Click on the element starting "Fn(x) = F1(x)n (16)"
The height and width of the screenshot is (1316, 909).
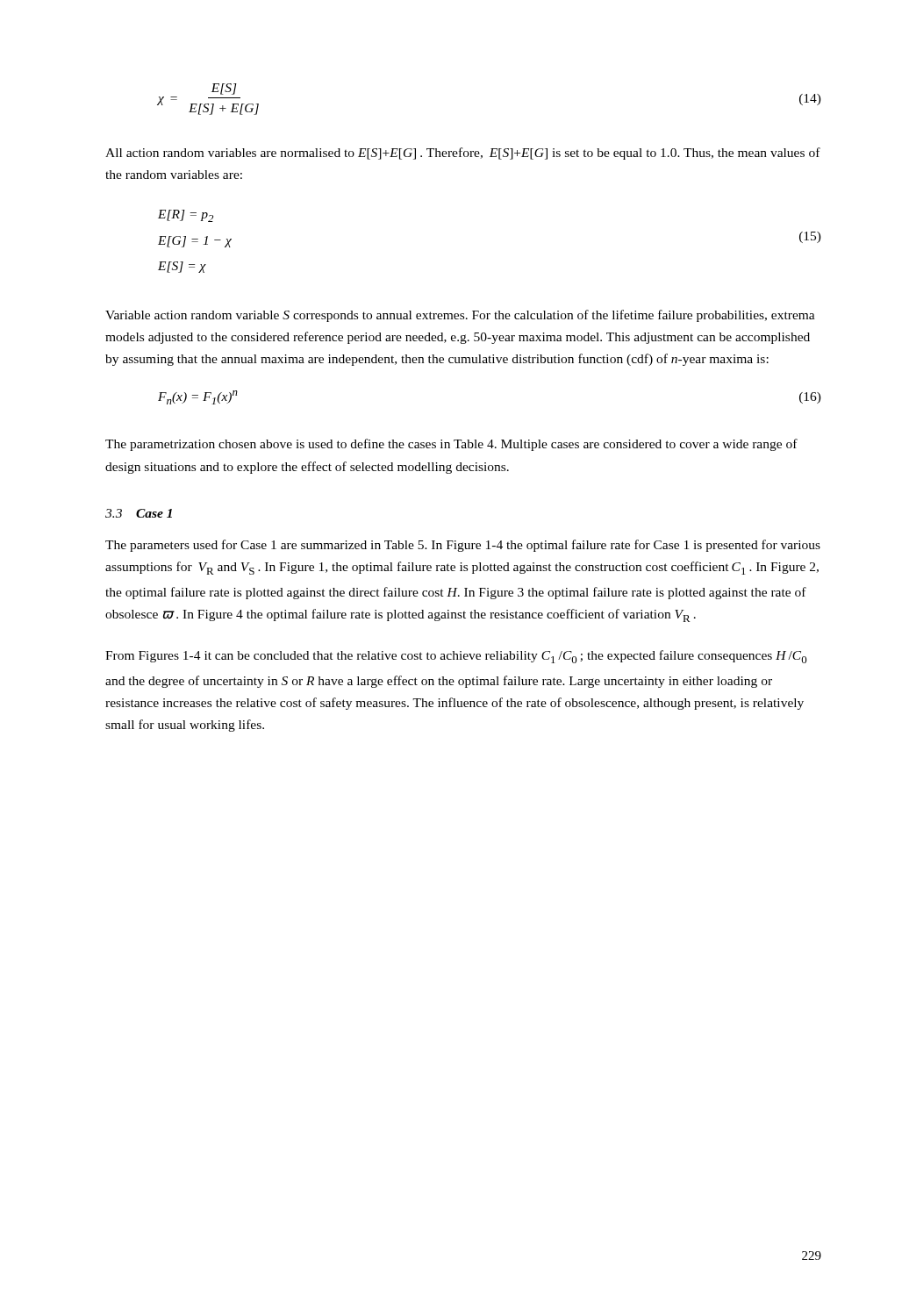point(209,397)
